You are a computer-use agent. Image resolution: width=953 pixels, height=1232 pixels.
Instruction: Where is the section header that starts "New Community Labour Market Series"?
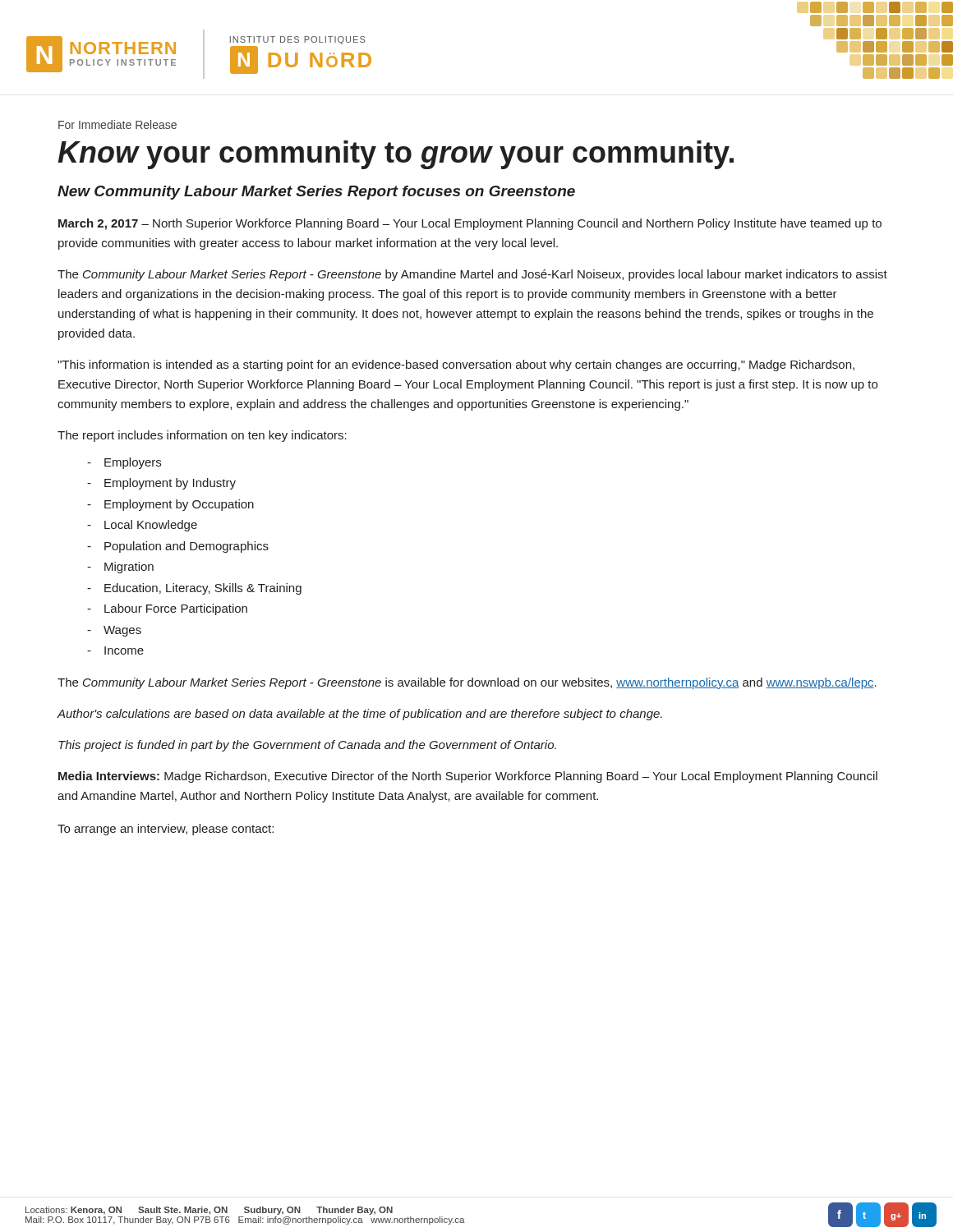click(316, 191)
